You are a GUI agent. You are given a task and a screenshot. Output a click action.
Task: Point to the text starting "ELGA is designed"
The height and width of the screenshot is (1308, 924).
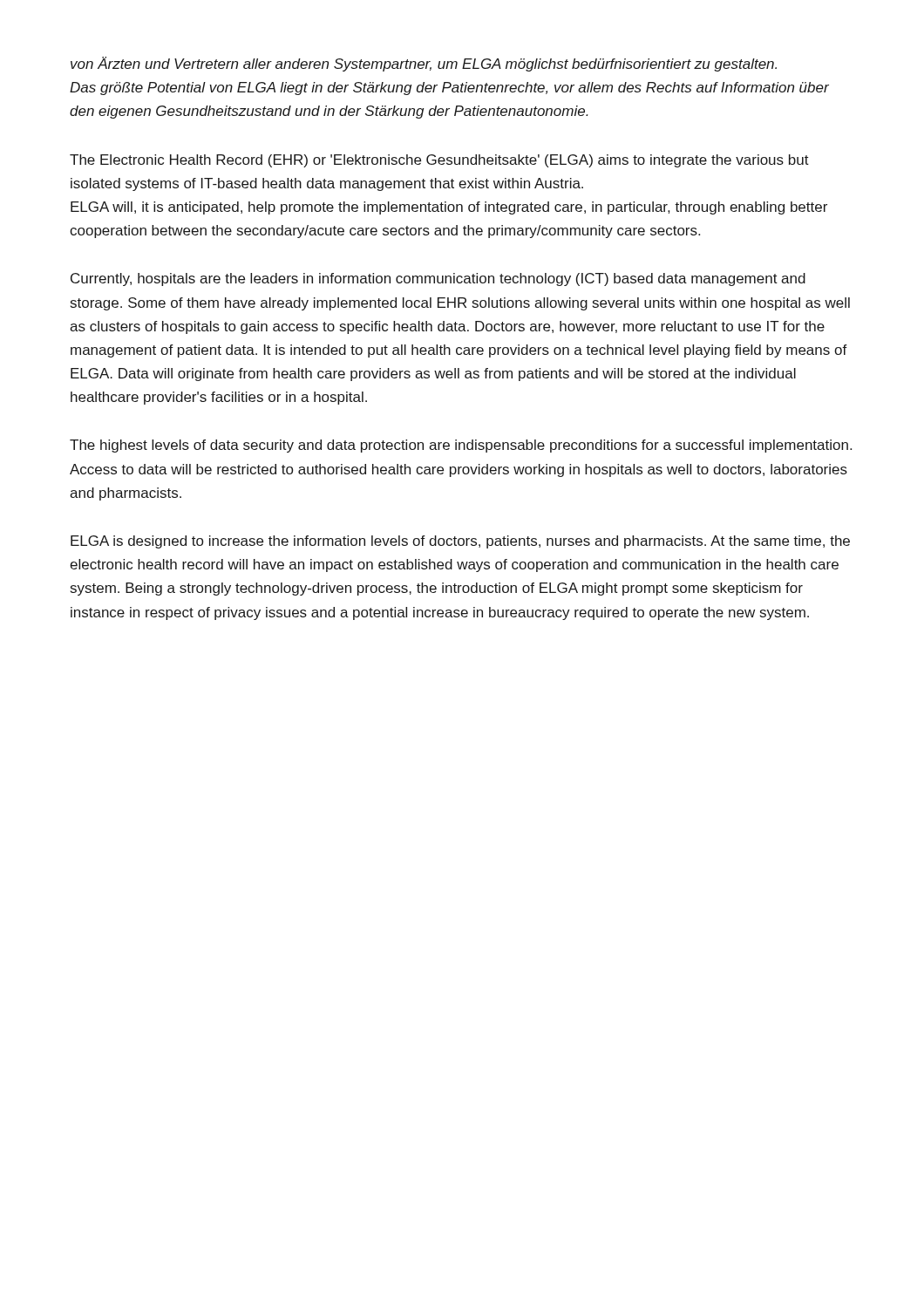(460, 577)
